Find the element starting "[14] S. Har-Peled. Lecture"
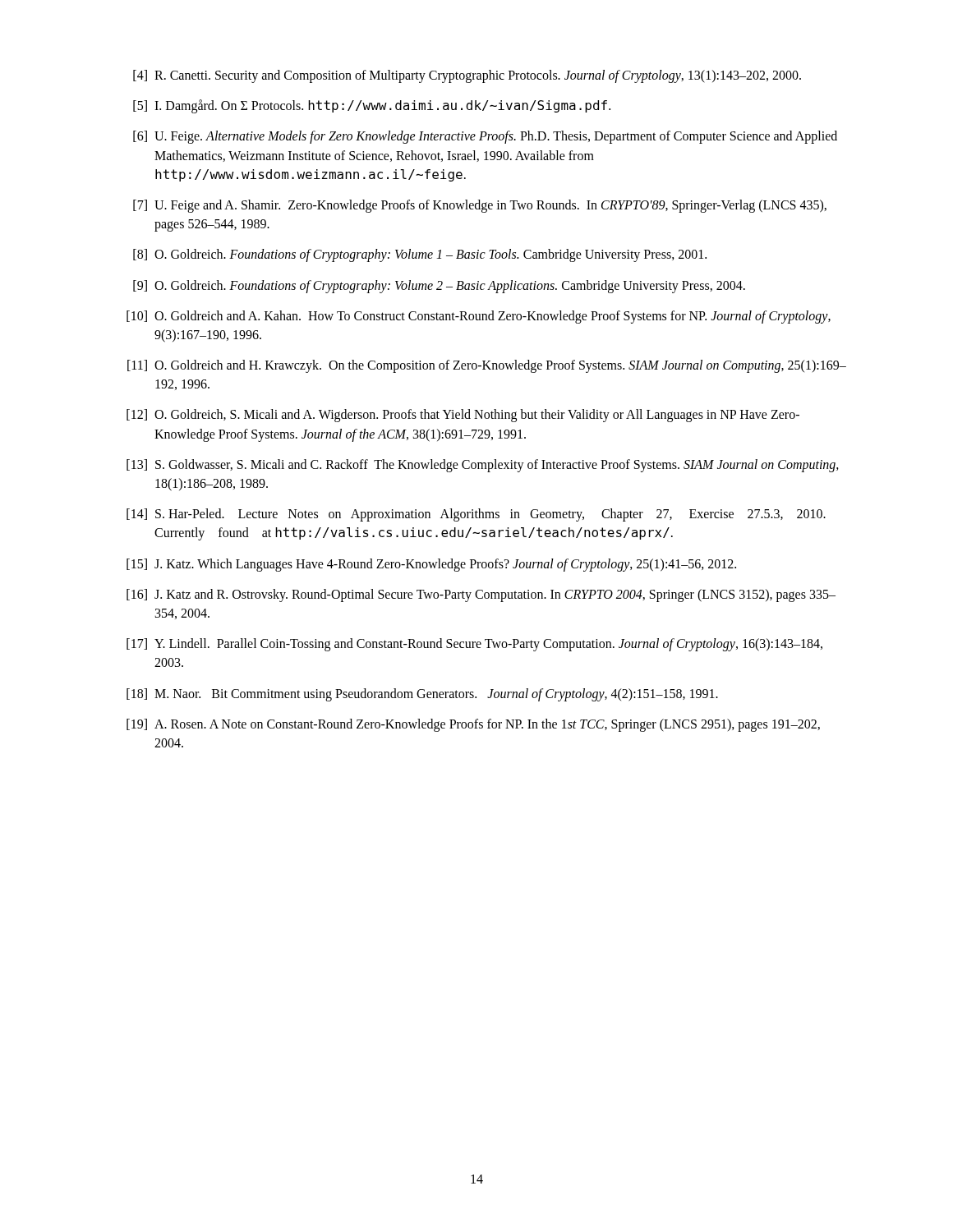Viewport: 953px width, 1232px height. [476, 524]
